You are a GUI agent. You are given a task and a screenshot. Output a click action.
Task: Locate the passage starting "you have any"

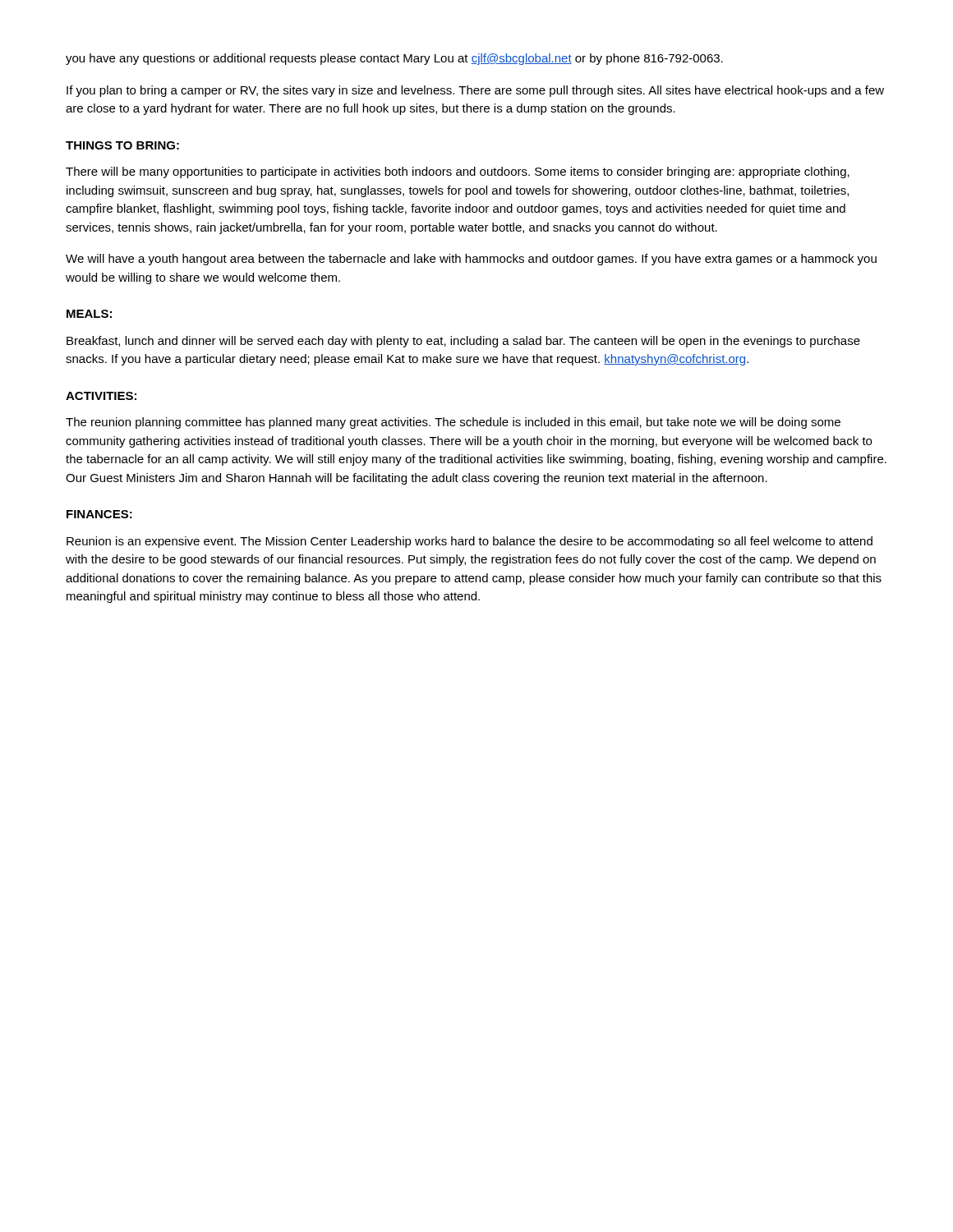click(x=395, y=58)
